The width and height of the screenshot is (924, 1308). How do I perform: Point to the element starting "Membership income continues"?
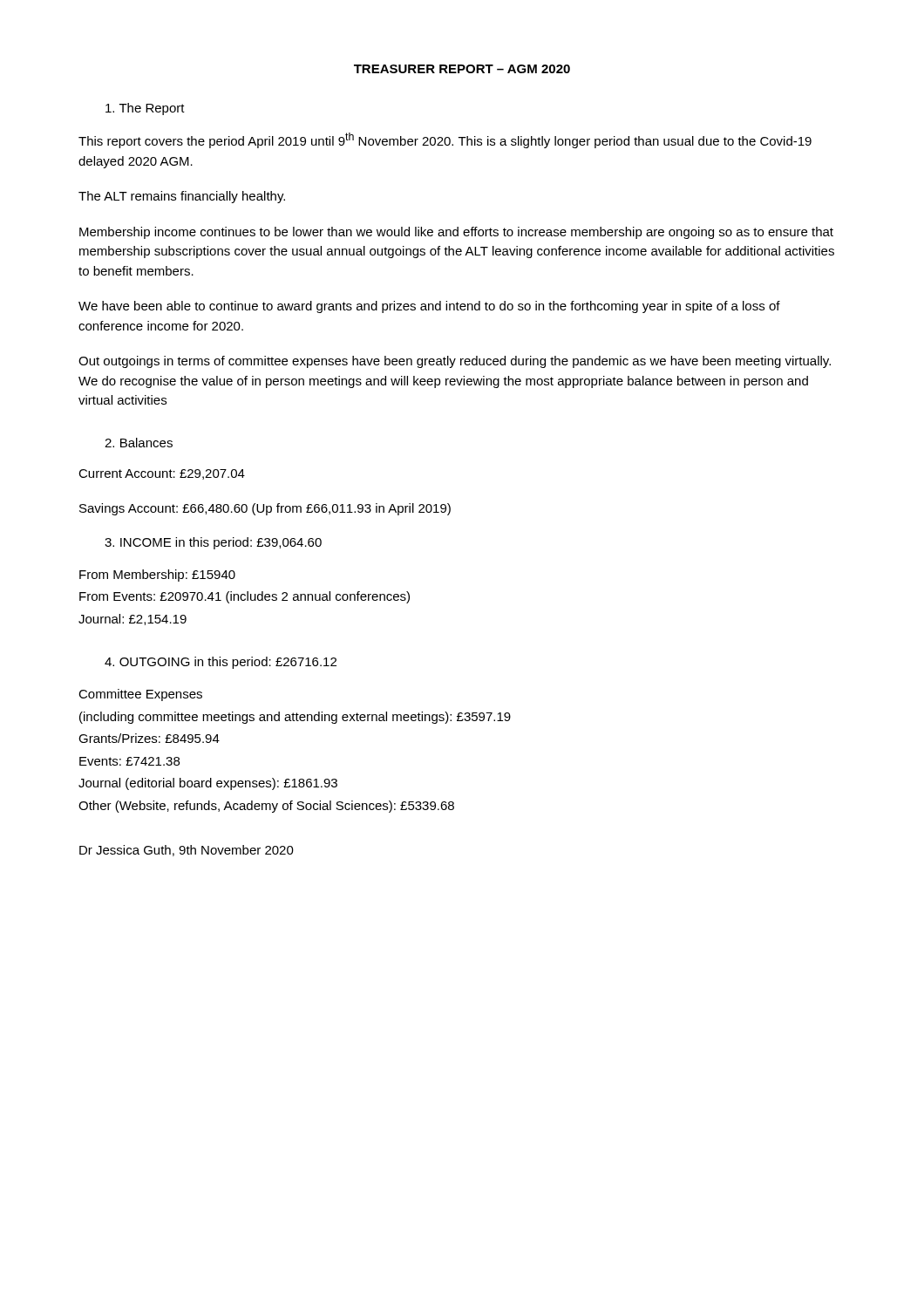coord(457,251)
